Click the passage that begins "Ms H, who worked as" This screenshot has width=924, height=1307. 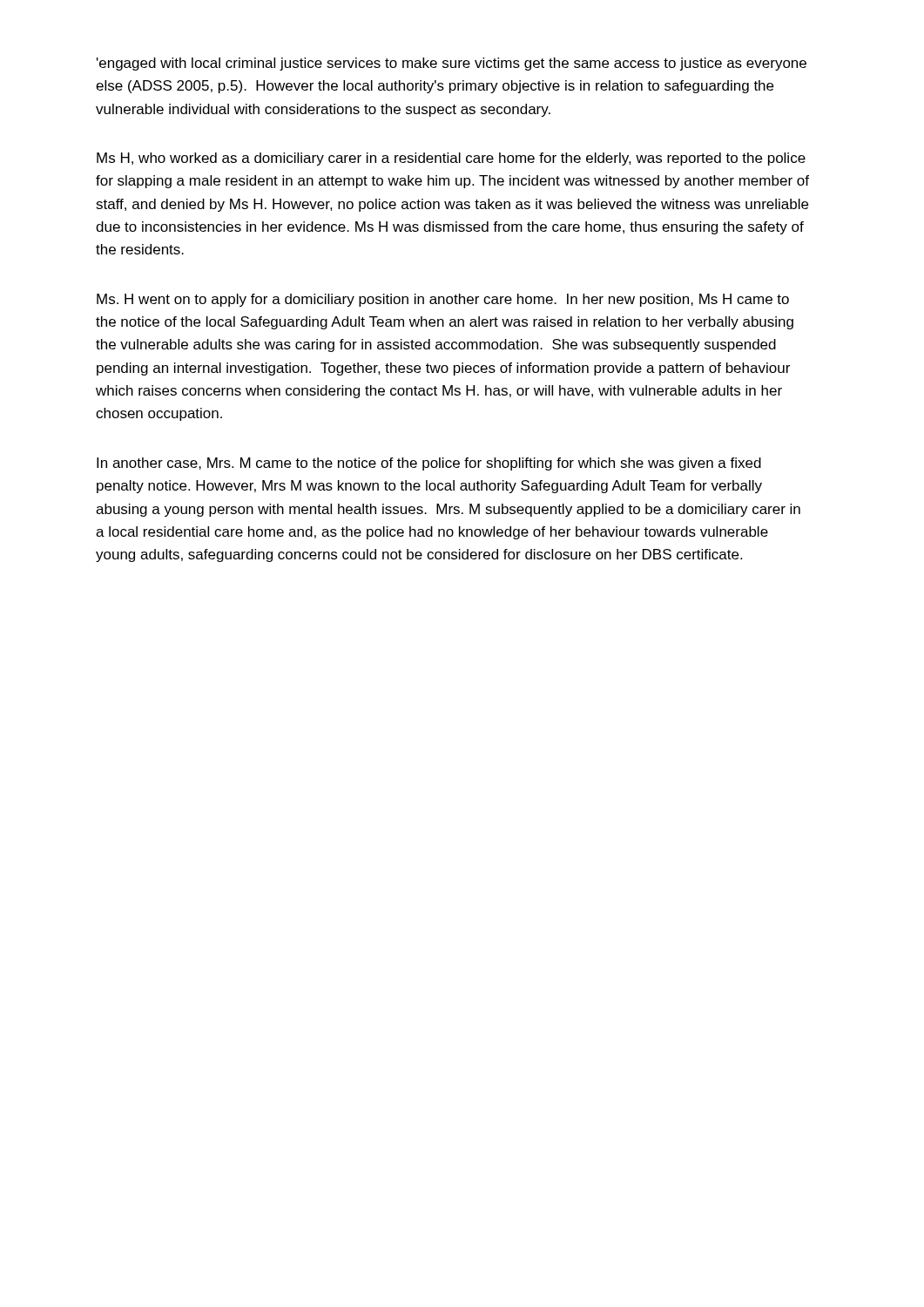452,204
